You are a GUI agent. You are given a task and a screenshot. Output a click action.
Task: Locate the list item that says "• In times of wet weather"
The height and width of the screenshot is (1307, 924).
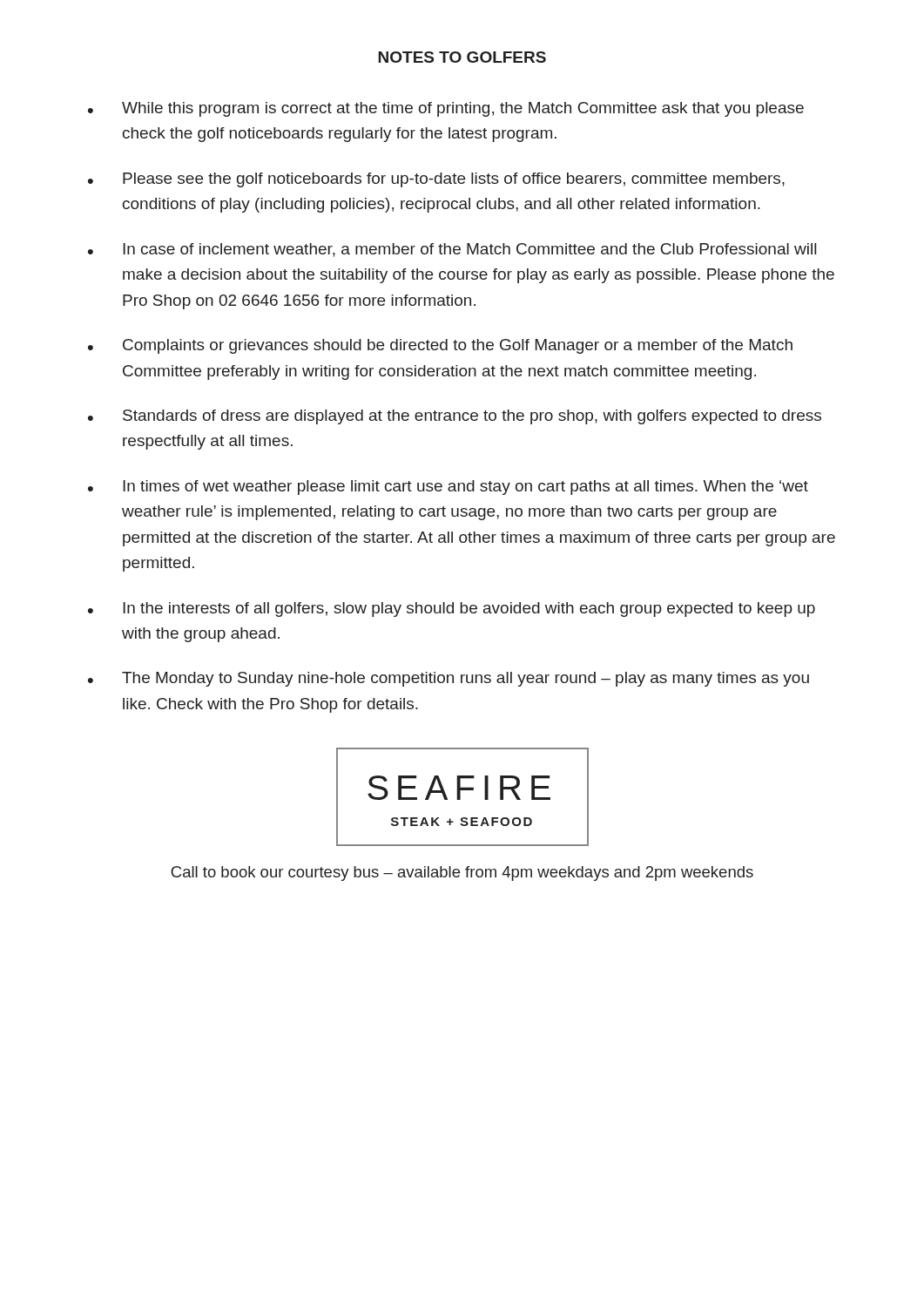click(x=462, y=524)
